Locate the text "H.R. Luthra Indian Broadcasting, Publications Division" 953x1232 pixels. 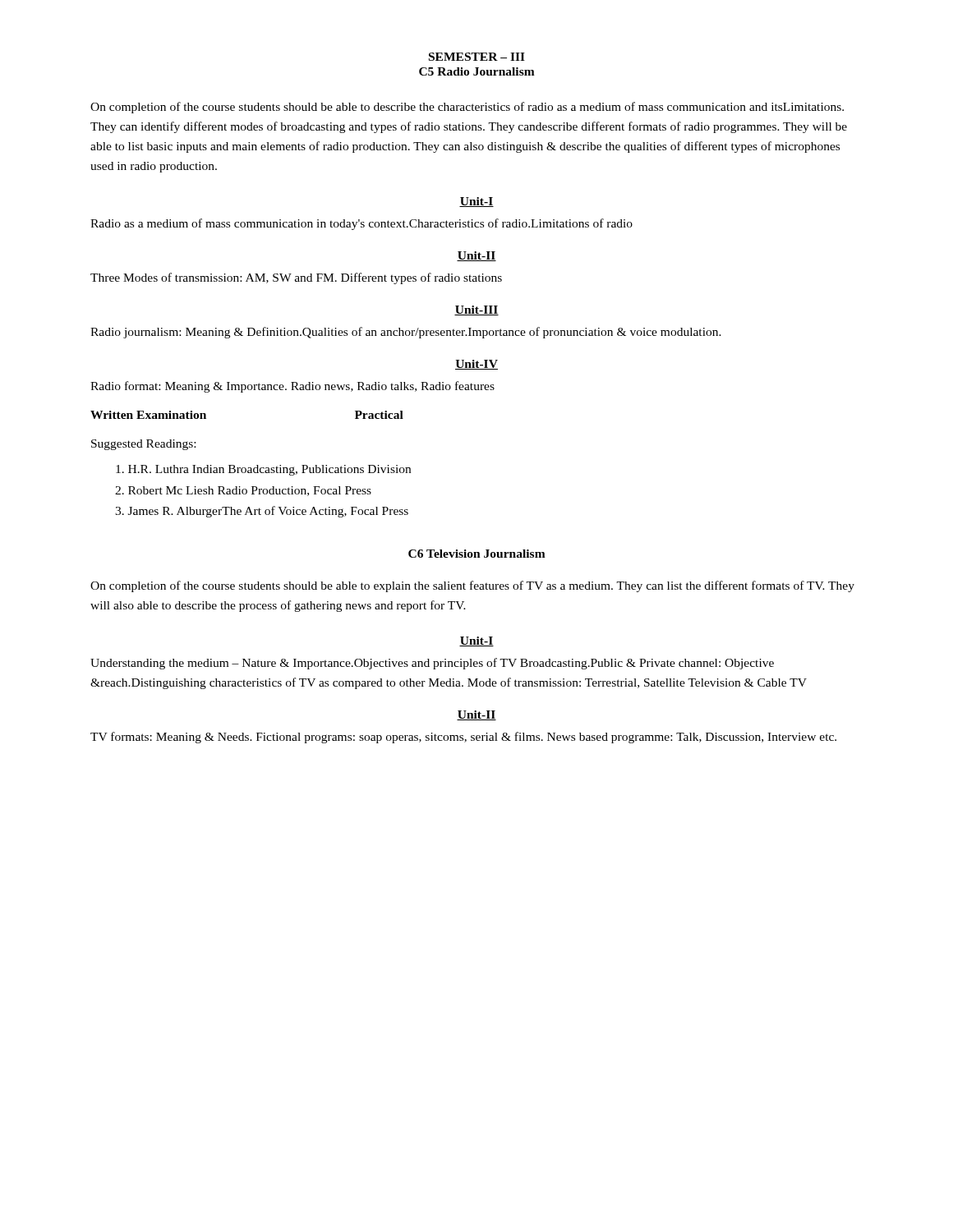click(263, 469)
